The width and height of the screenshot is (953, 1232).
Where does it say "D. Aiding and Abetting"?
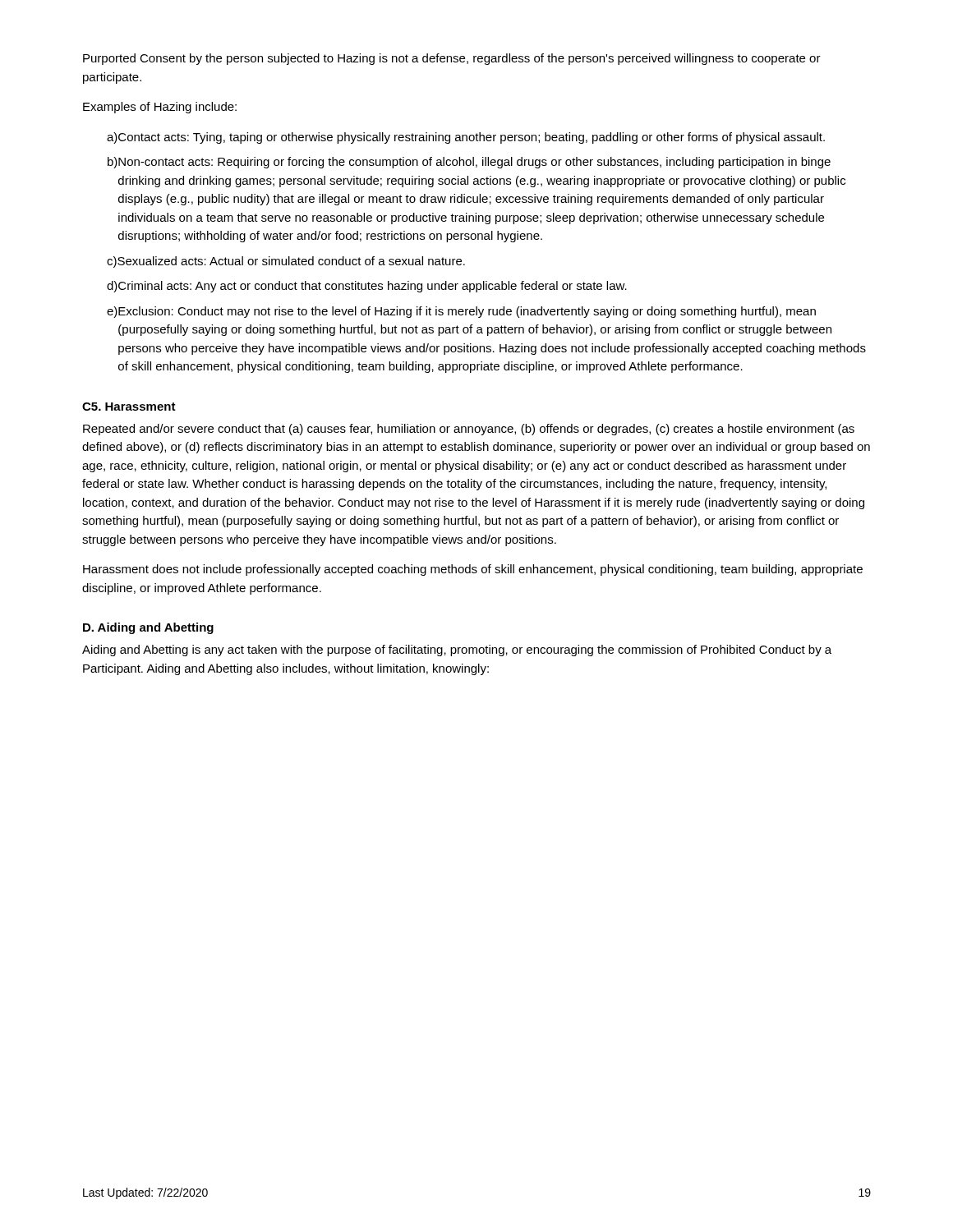point(148,627)
